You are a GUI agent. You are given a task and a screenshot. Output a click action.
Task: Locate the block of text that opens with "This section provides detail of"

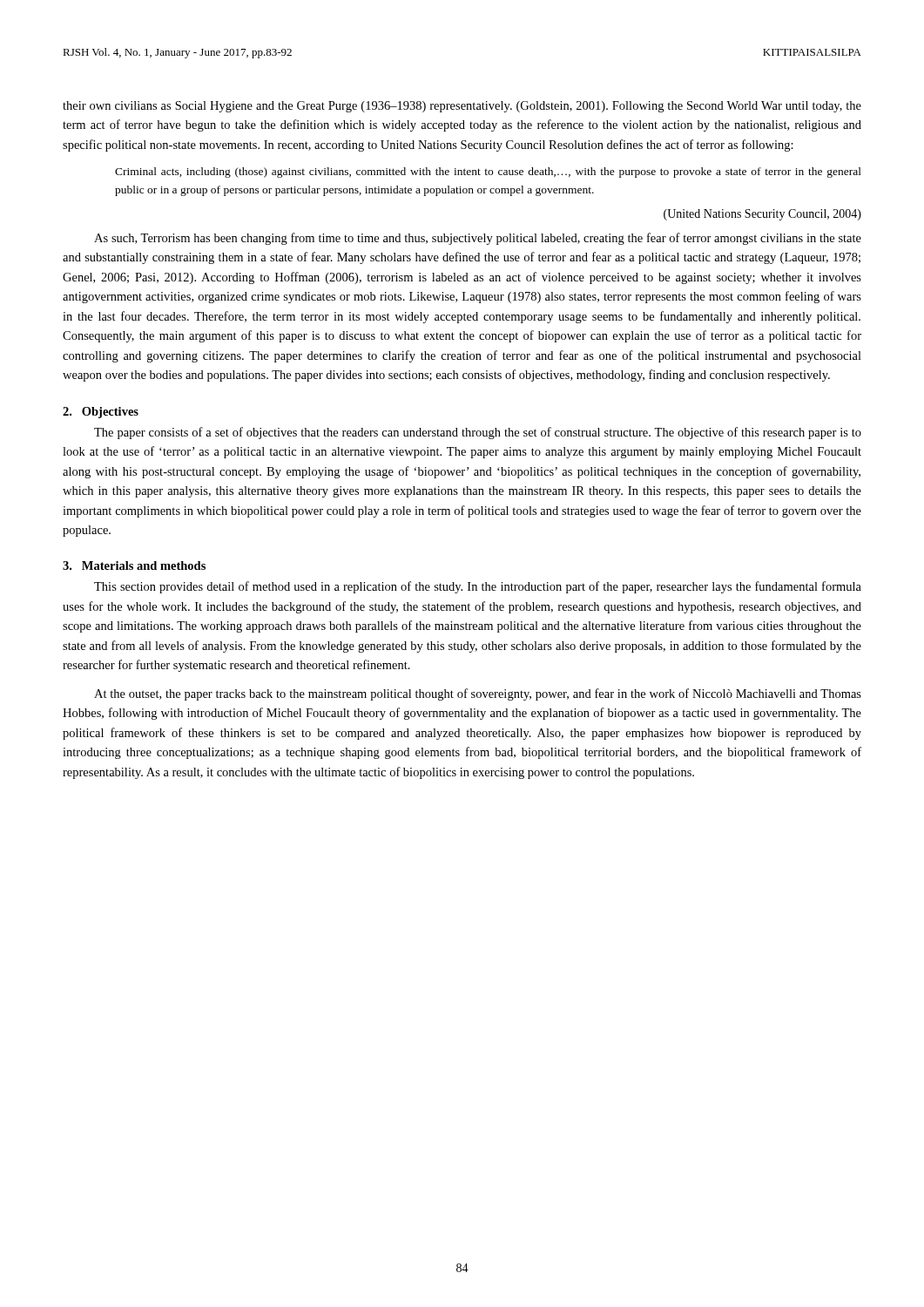click(x=462, y=626)
